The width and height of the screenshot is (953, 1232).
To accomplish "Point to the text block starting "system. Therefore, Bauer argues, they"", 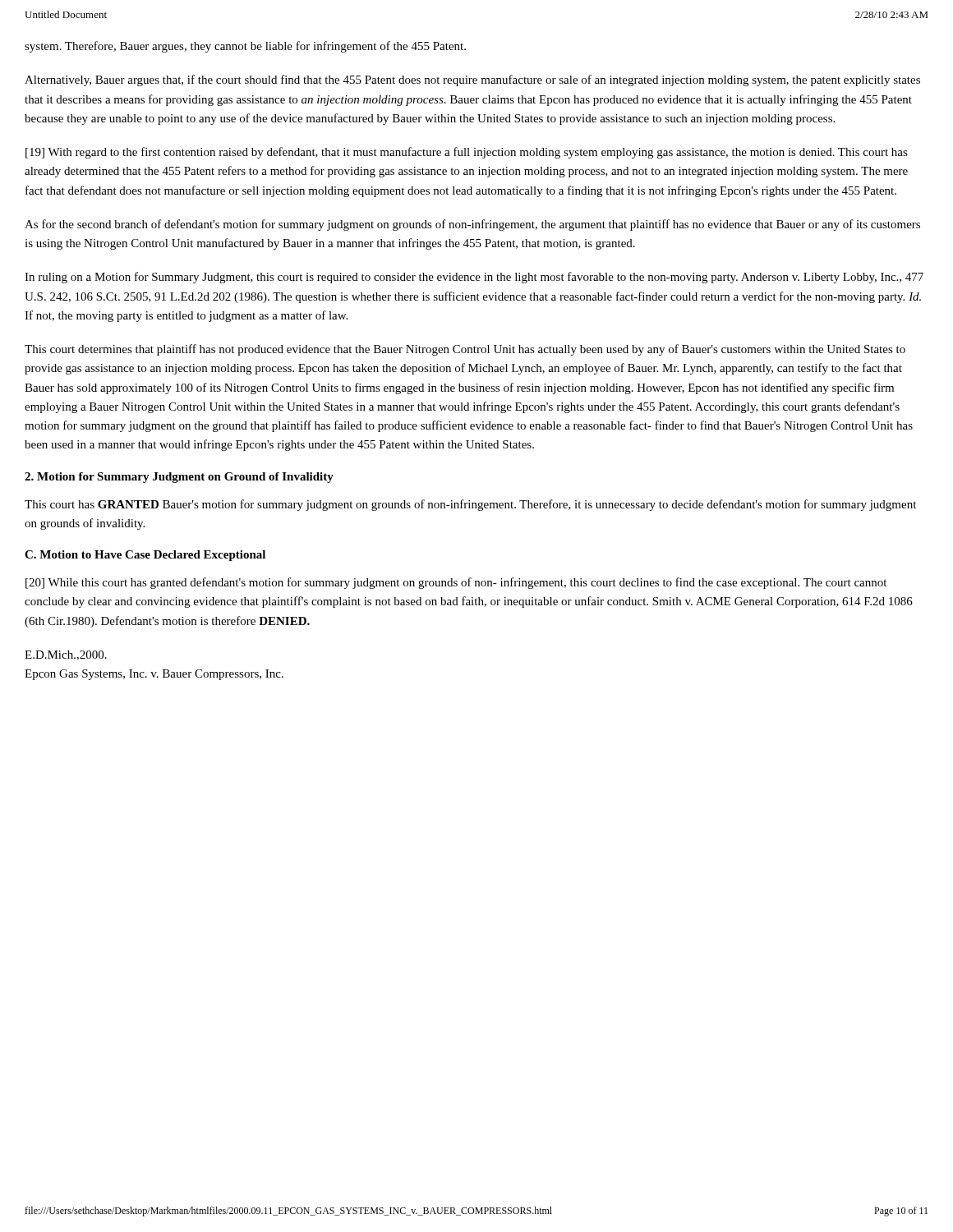I will pyautogui.click(x=246, y=46).
